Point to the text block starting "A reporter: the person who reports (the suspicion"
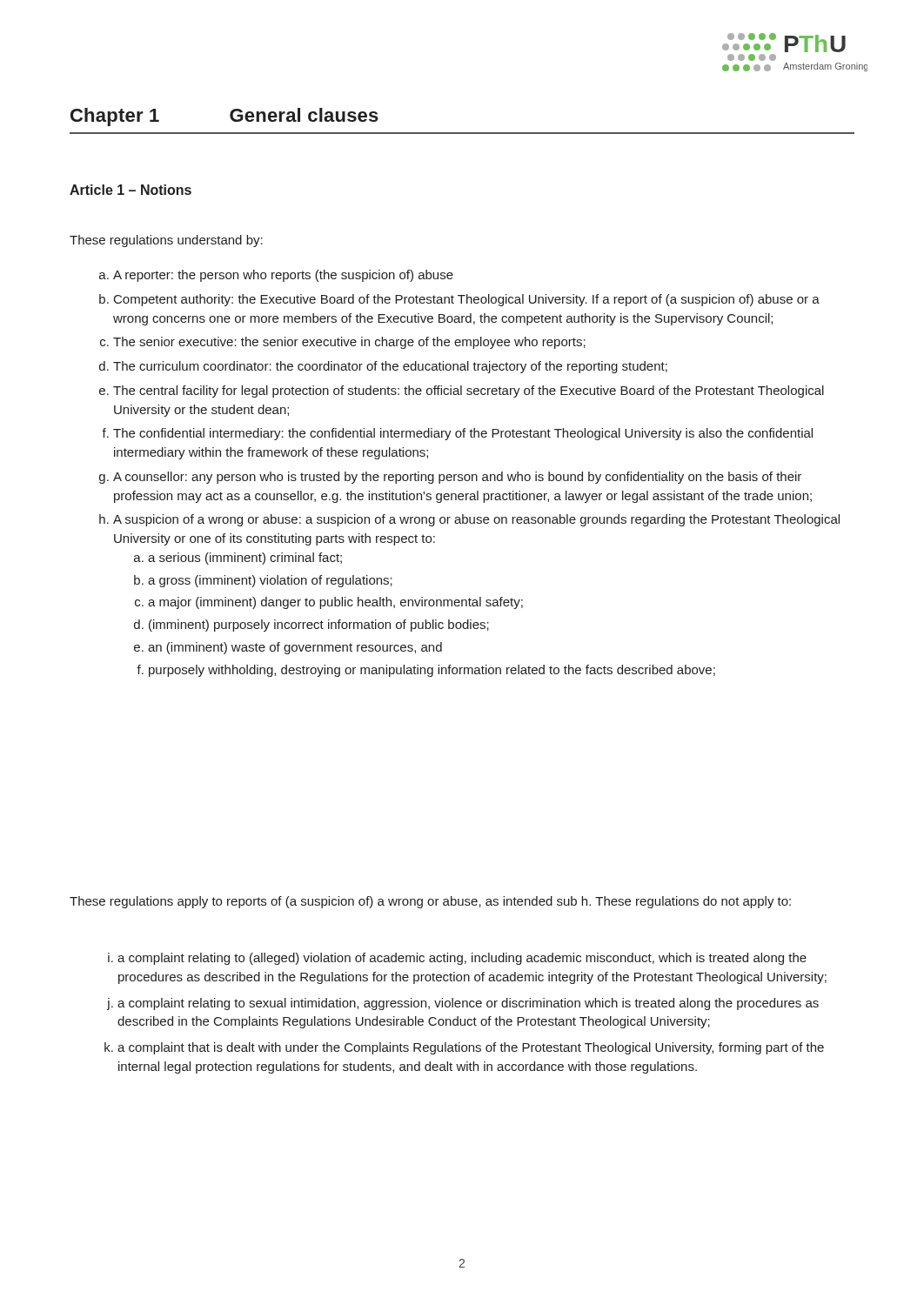The width and height of the screenshot is (924, 1305). pyautogui.click(x=283, y=275)
